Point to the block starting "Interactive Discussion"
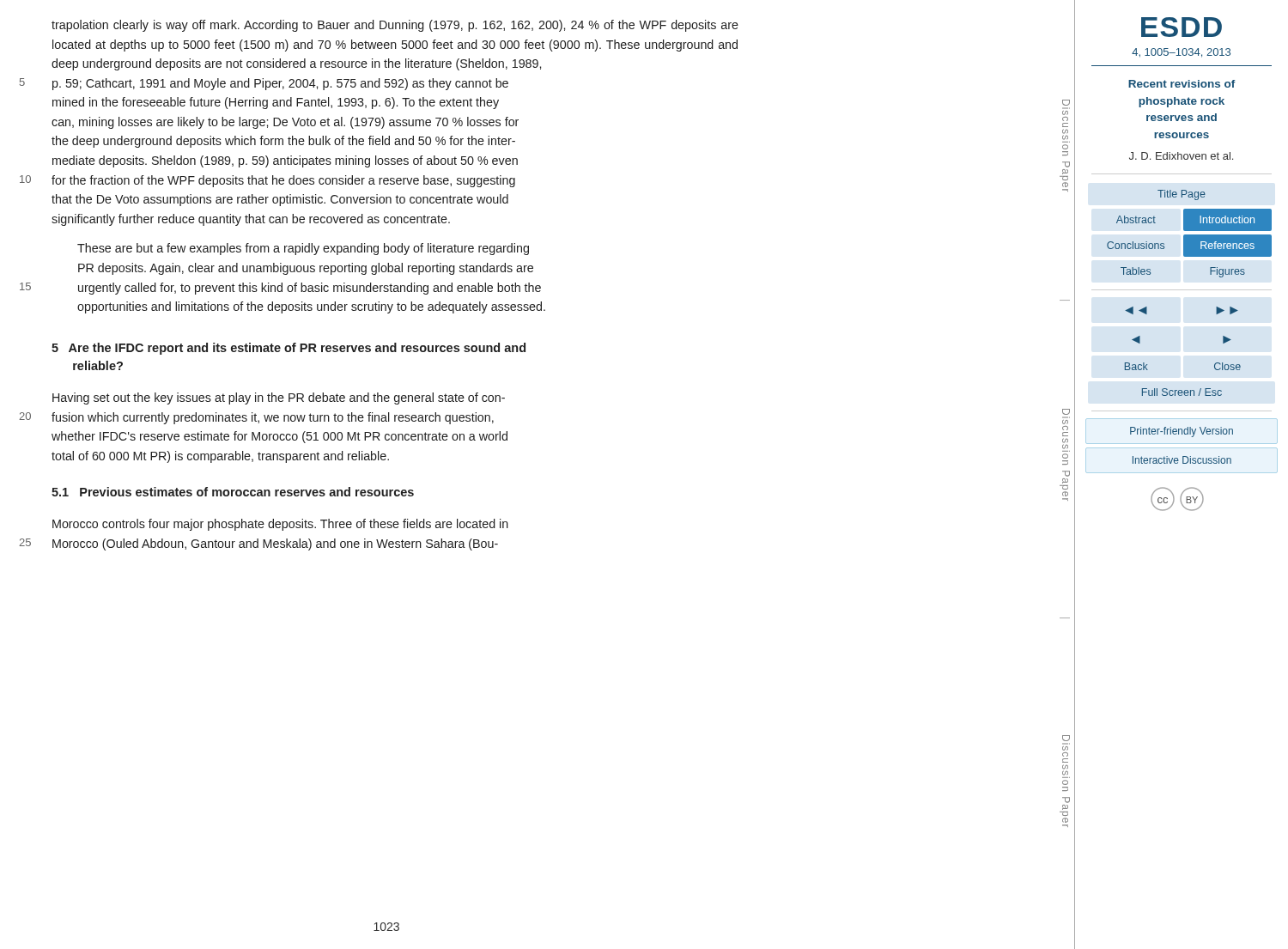Screen dimensions: 949x1288 coord(1181,461)
